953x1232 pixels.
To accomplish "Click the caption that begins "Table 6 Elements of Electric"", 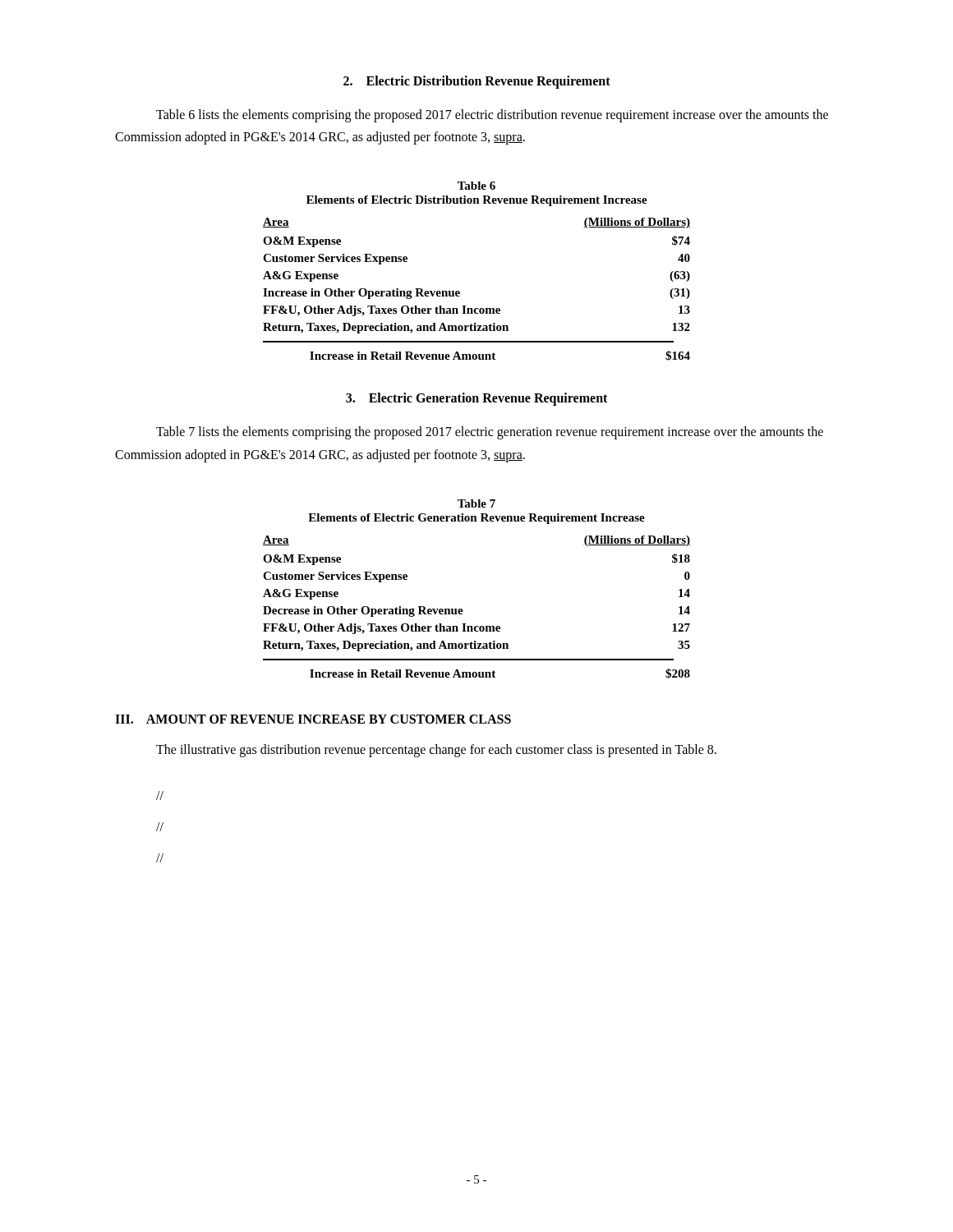I will click(476, 193).
